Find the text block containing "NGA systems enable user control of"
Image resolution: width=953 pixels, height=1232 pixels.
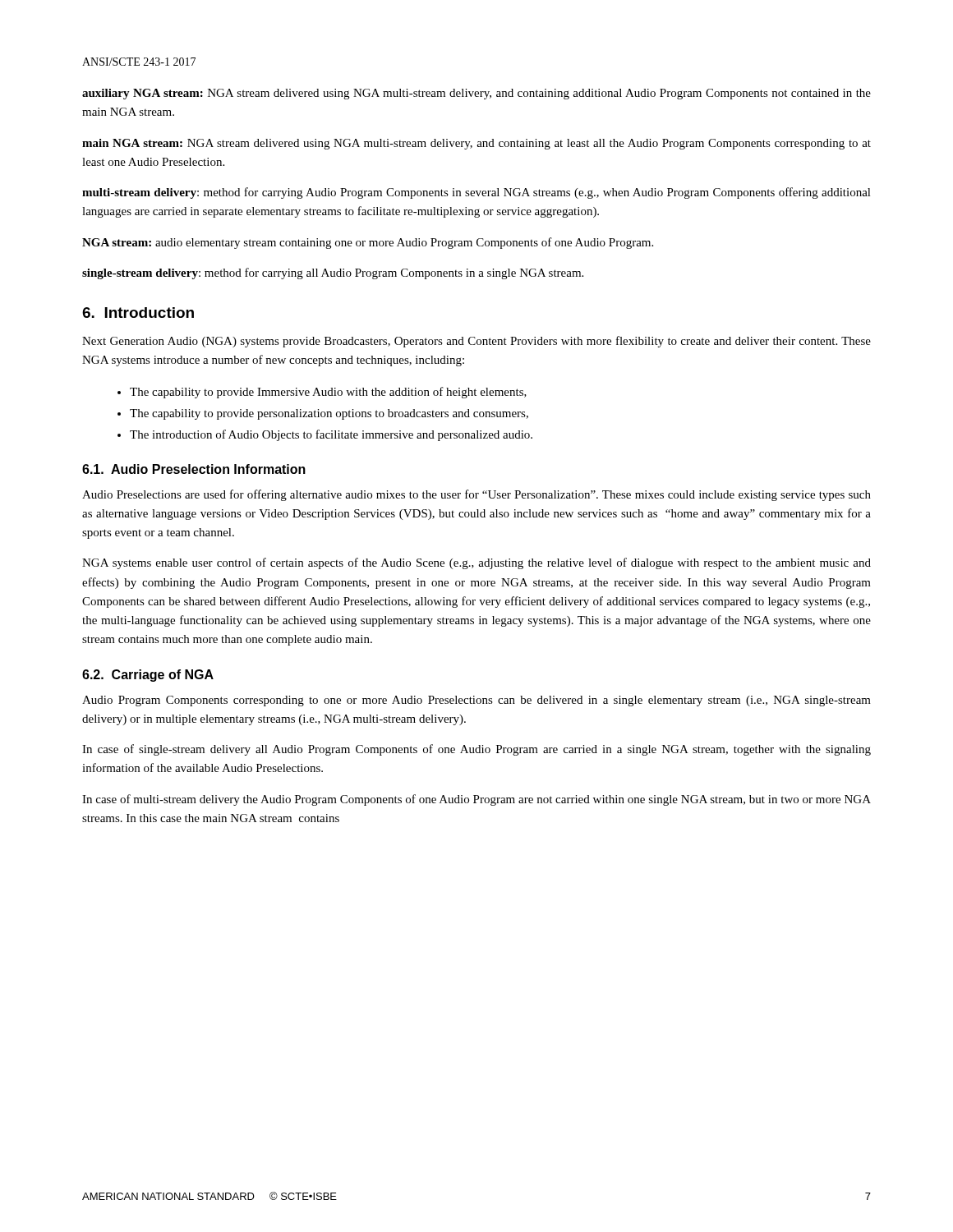click(476, 601)
